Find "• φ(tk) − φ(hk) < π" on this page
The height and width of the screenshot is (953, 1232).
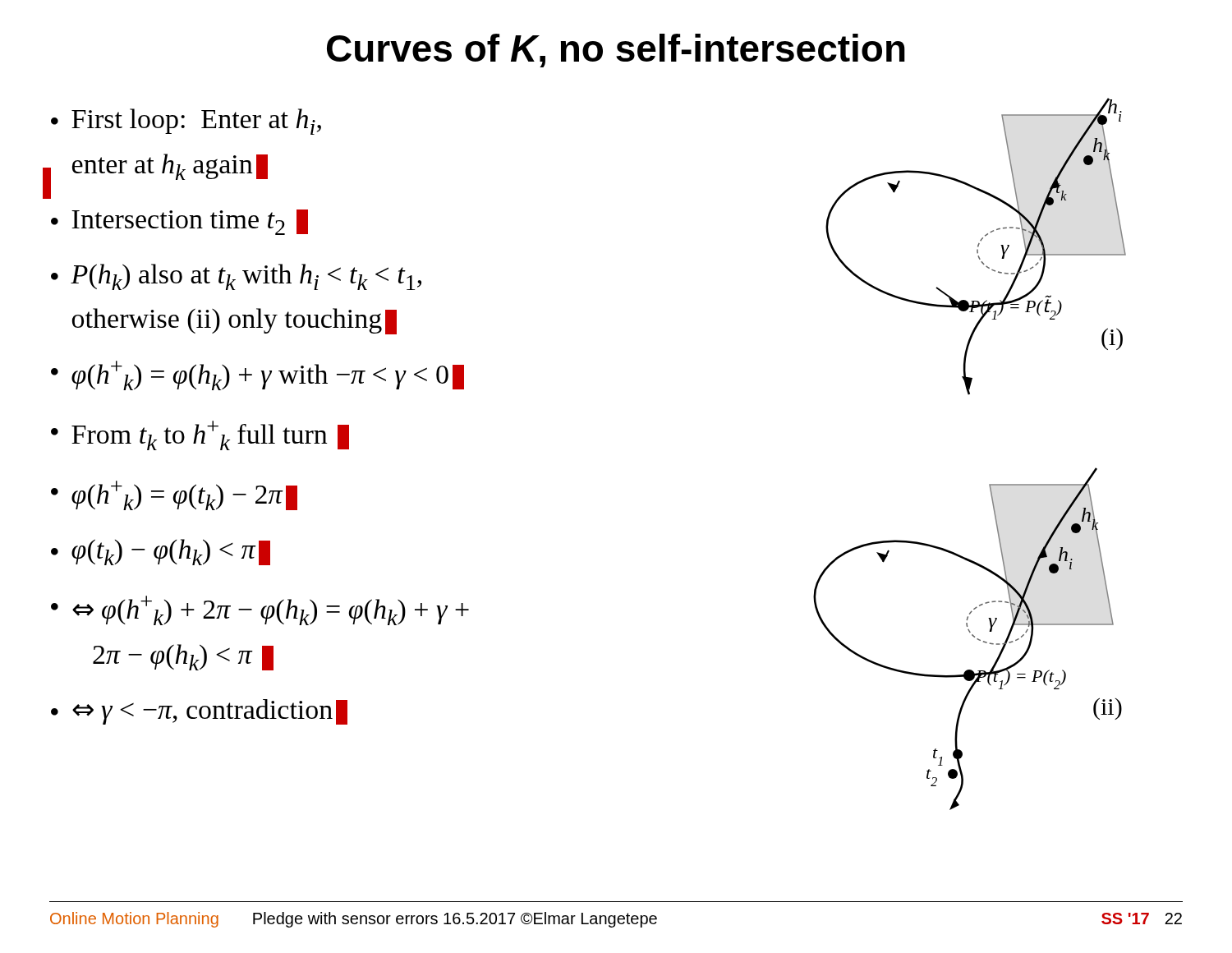coord(160,552)
